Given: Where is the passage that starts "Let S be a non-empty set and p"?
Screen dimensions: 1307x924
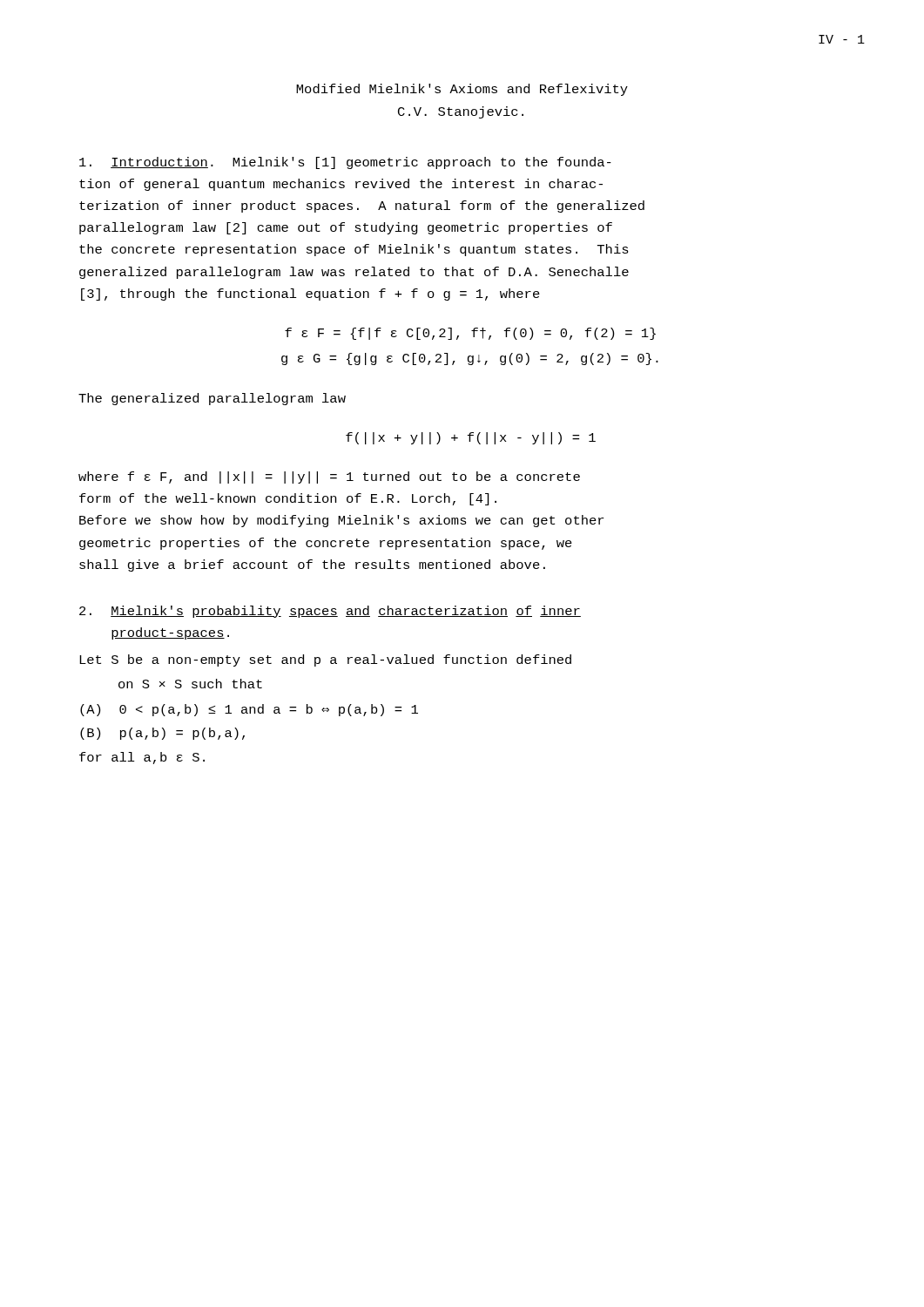Looking at the screenshot, I should click(x=325, y=673).
